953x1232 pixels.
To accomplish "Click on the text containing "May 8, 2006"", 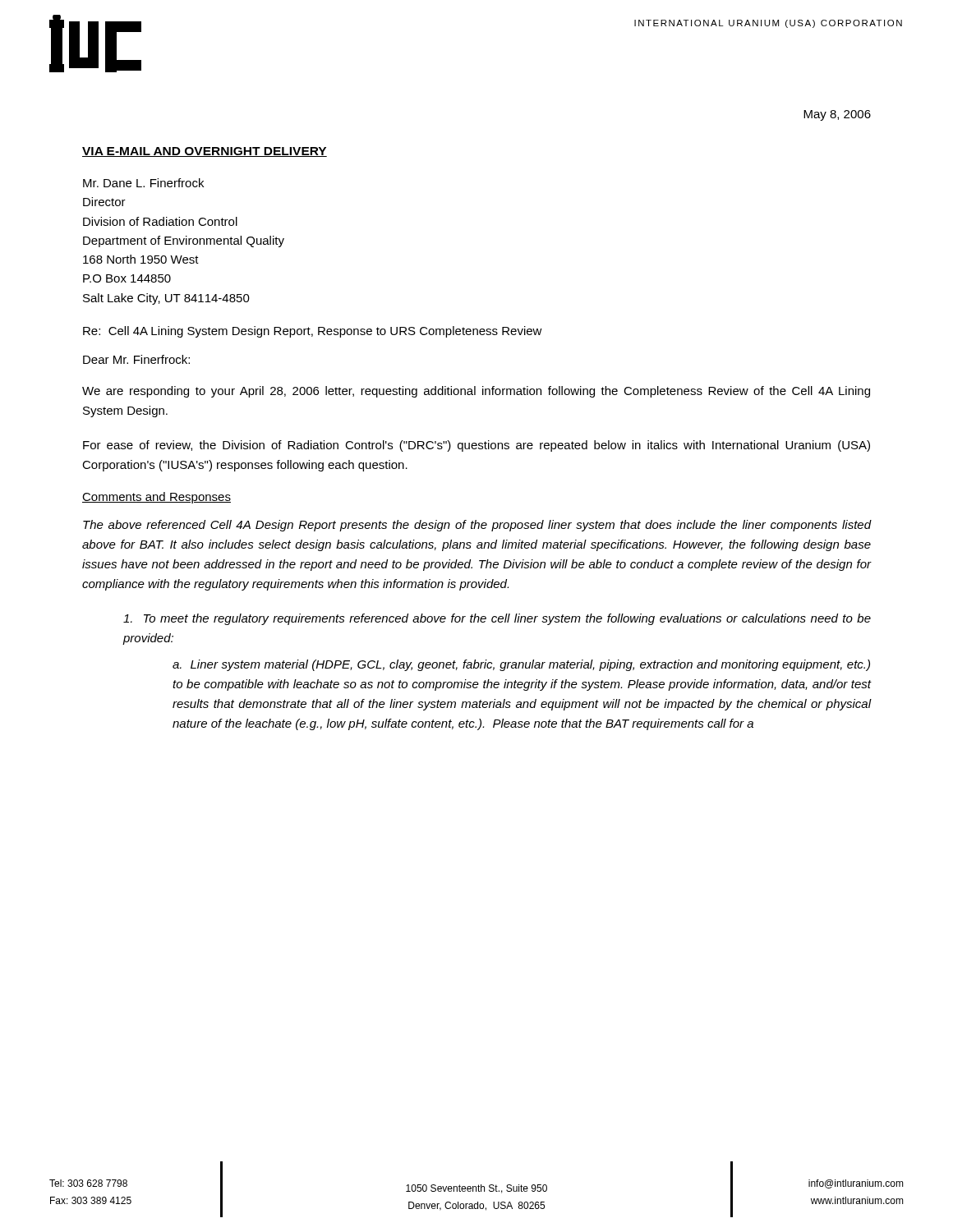I will 837,114.
